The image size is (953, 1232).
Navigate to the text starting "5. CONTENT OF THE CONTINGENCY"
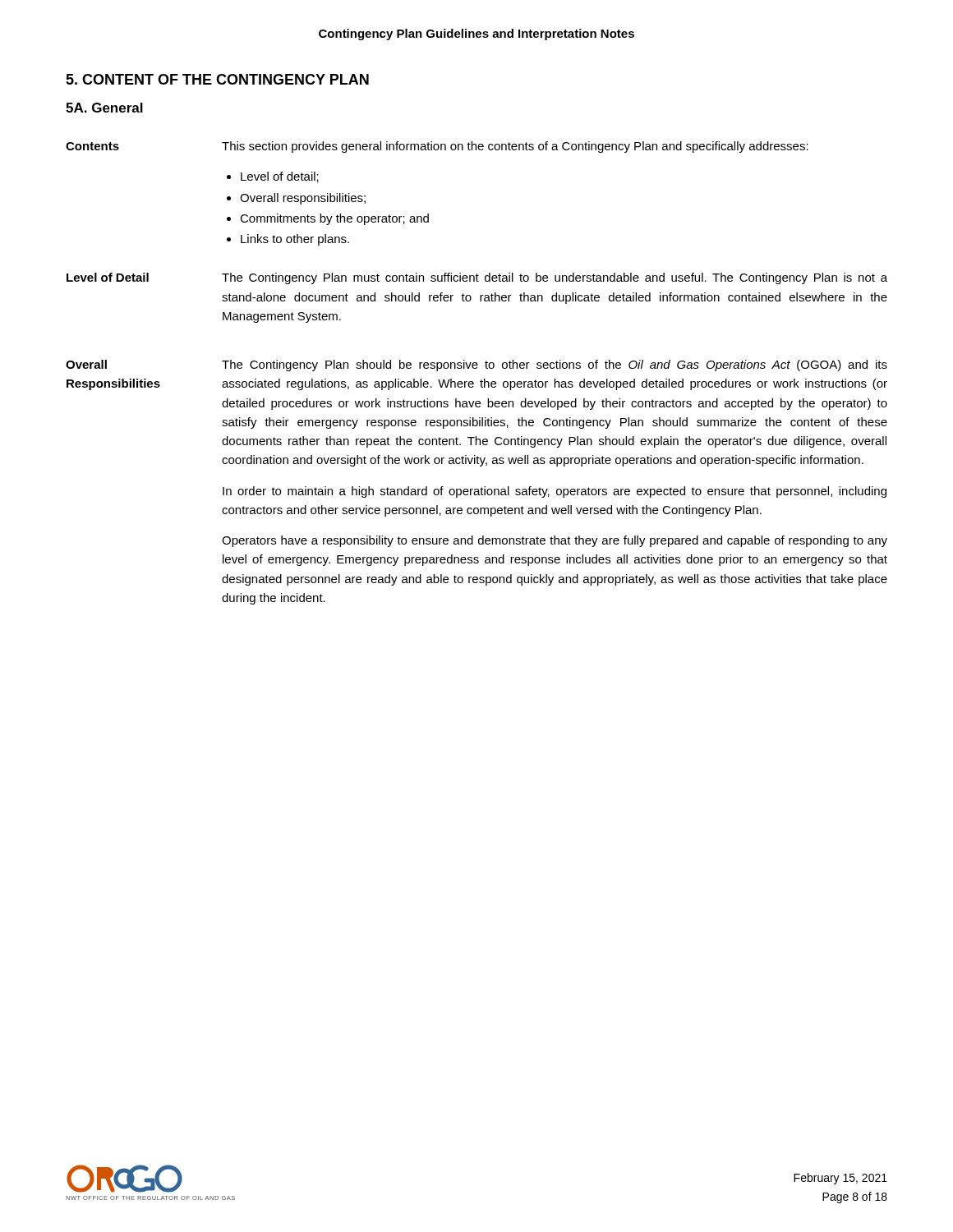[x=218, y=80]
